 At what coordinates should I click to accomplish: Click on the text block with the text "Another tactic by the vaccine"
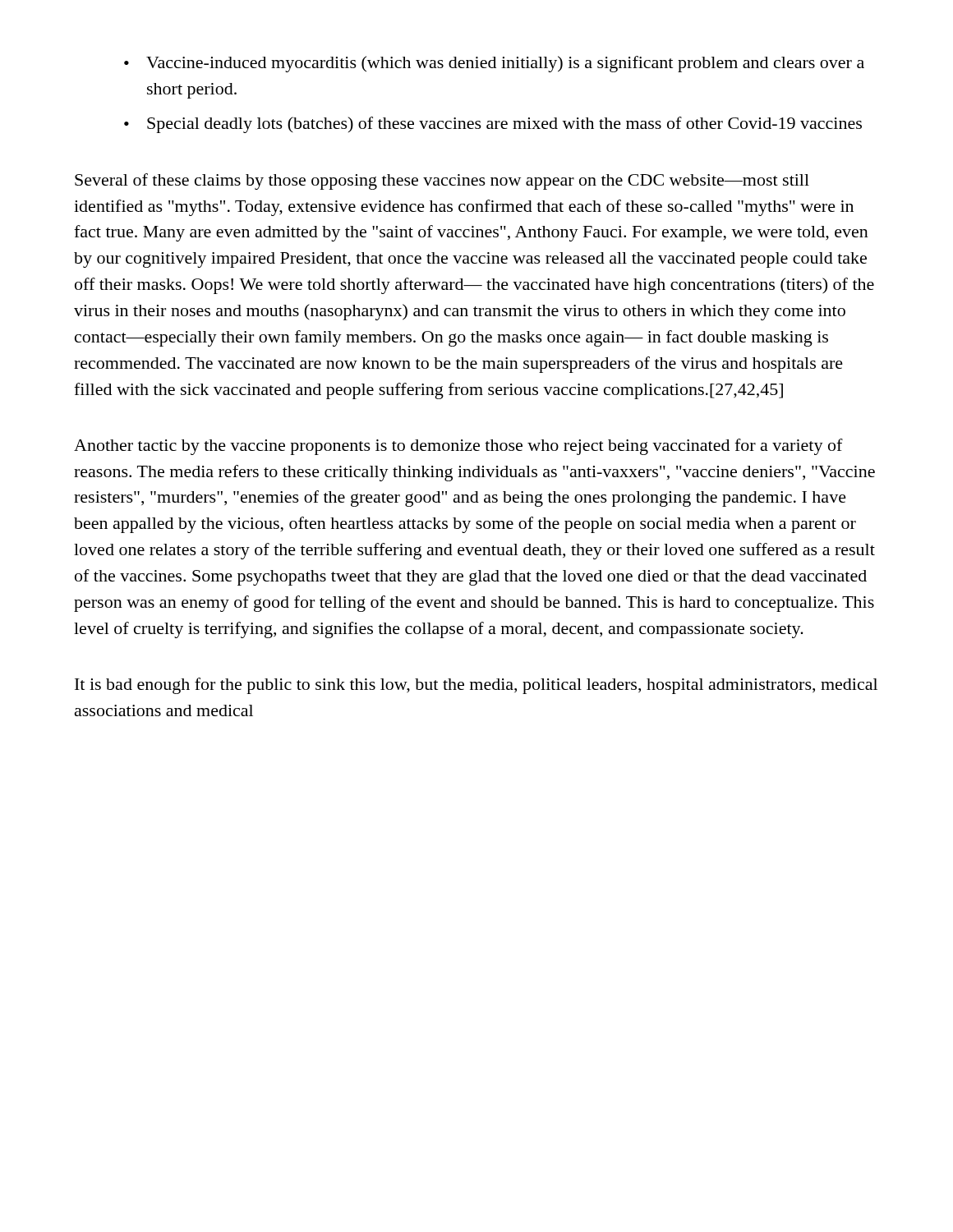tap(475, 536)
